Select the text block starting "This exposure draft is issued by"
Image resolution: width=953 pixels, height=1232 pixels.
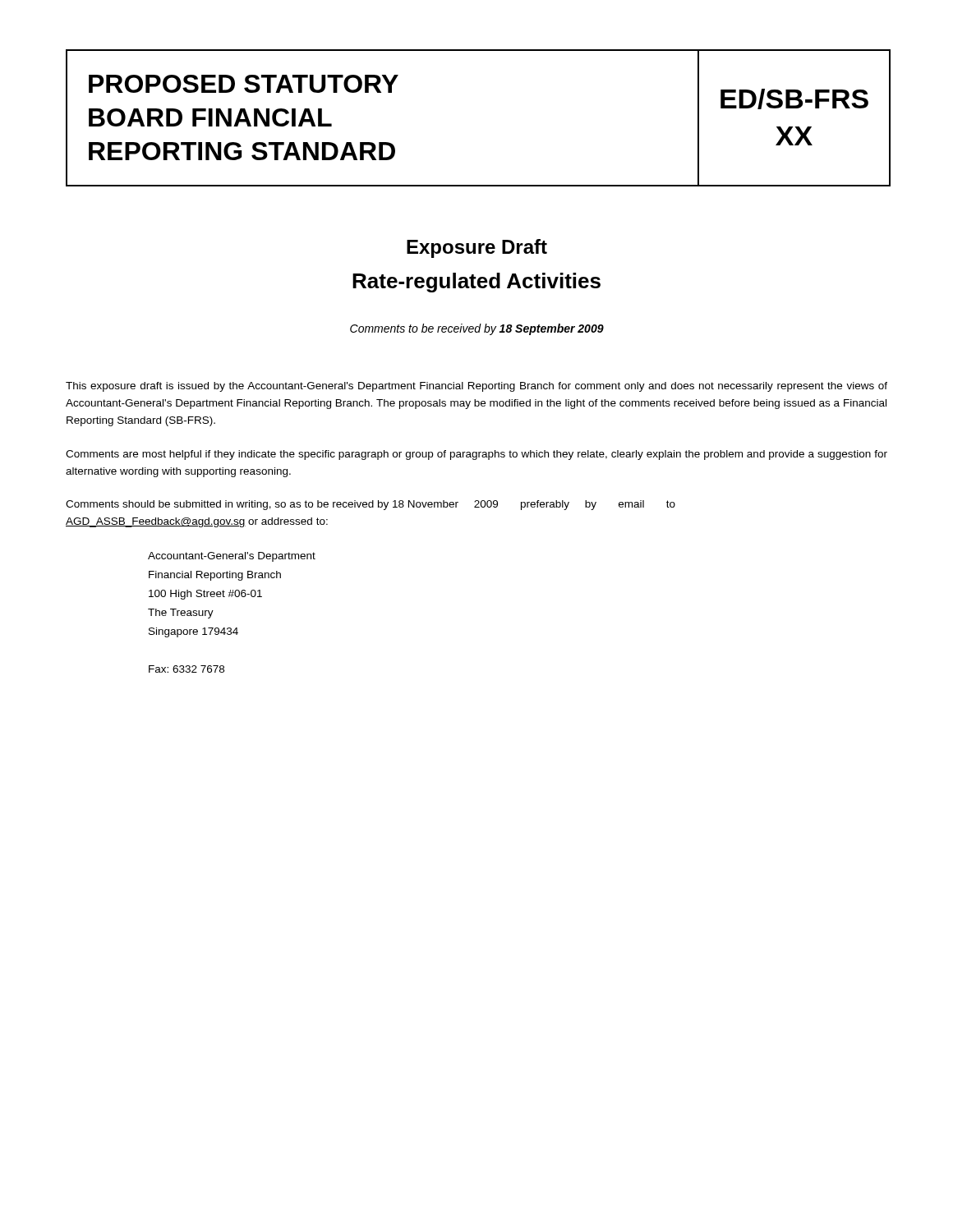click(x=476, y=403)
